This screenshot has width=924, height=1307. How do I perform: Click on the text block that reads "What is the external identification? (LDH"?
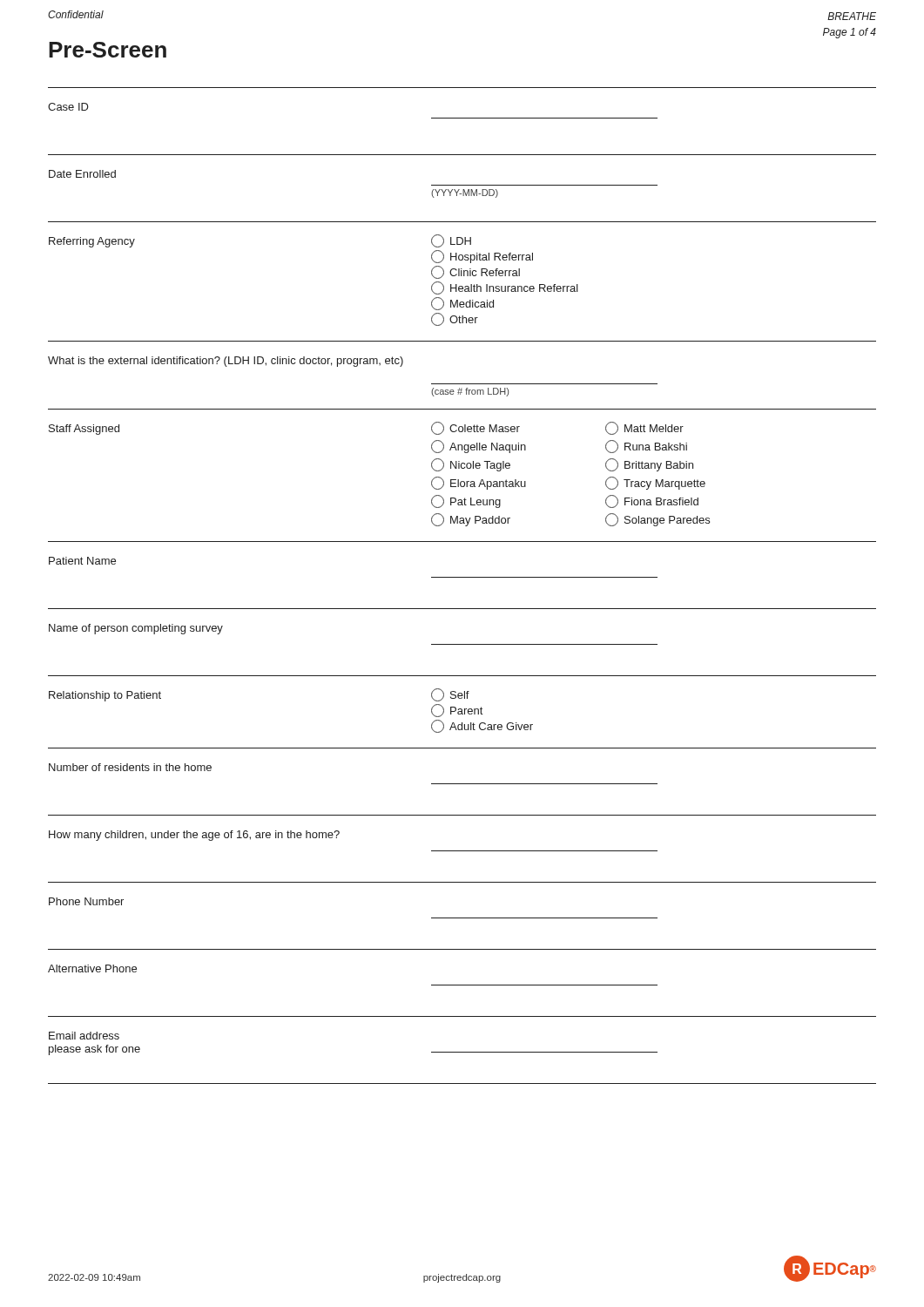(226, 360)
